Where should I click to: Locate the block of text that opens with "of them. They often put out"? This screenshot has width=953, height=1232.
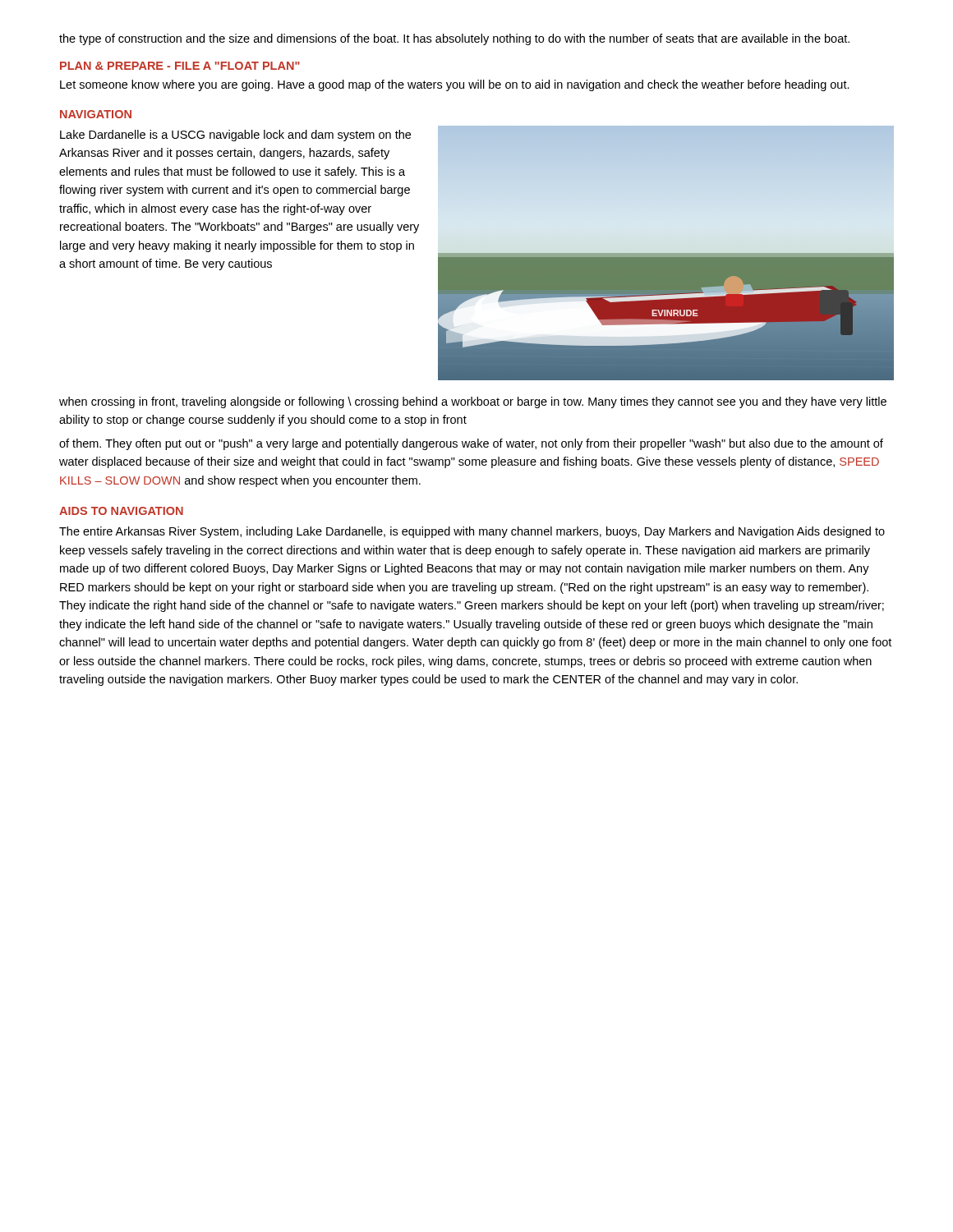click(471, 462)
